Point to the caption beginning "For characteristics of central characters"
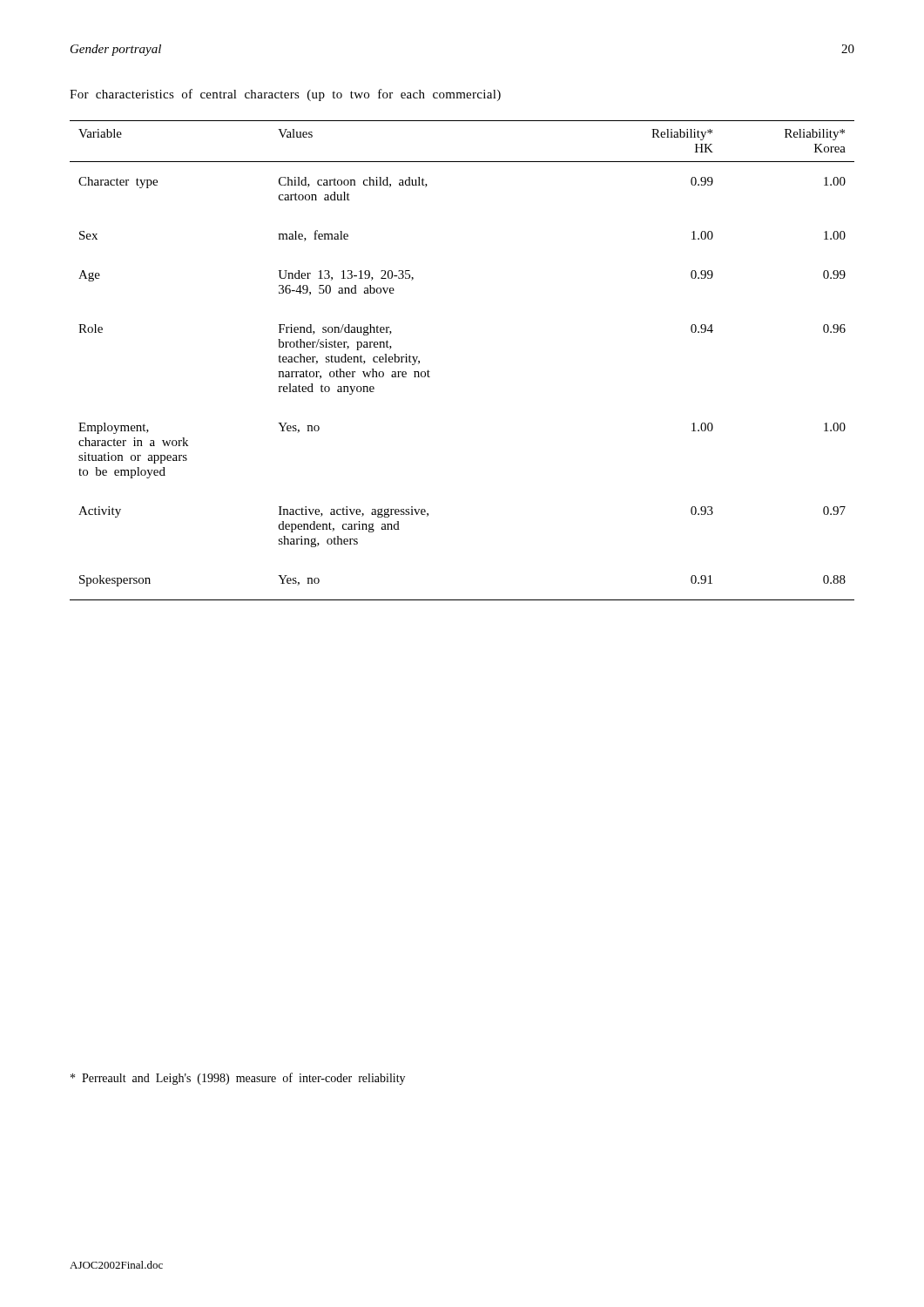The height and width of the screenshot is (1307, 924). pos(285,94)
